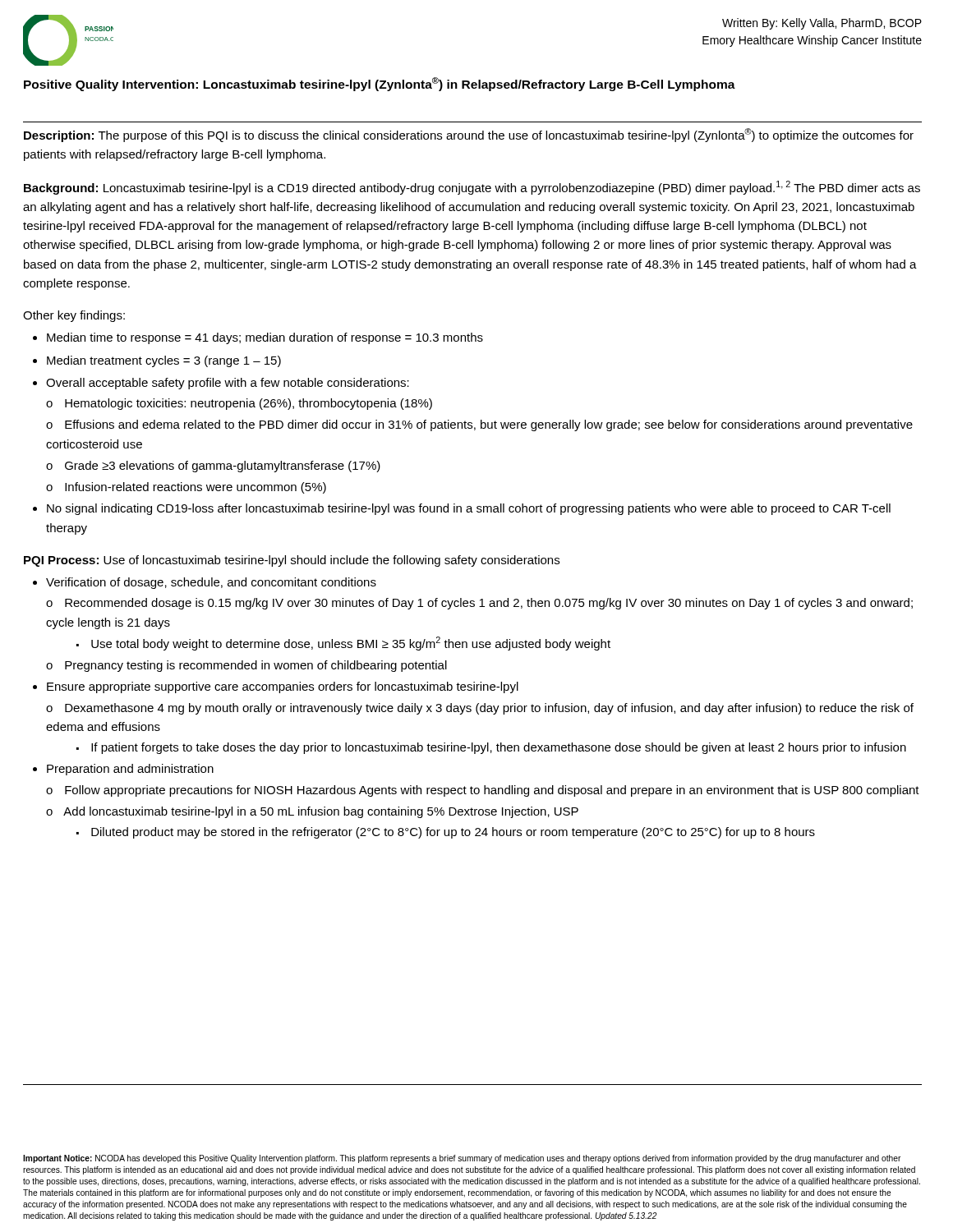Locate the text block starting "Description: The purpose of this"
This screenshot has width=953, height=1232.
pos(468,144)
